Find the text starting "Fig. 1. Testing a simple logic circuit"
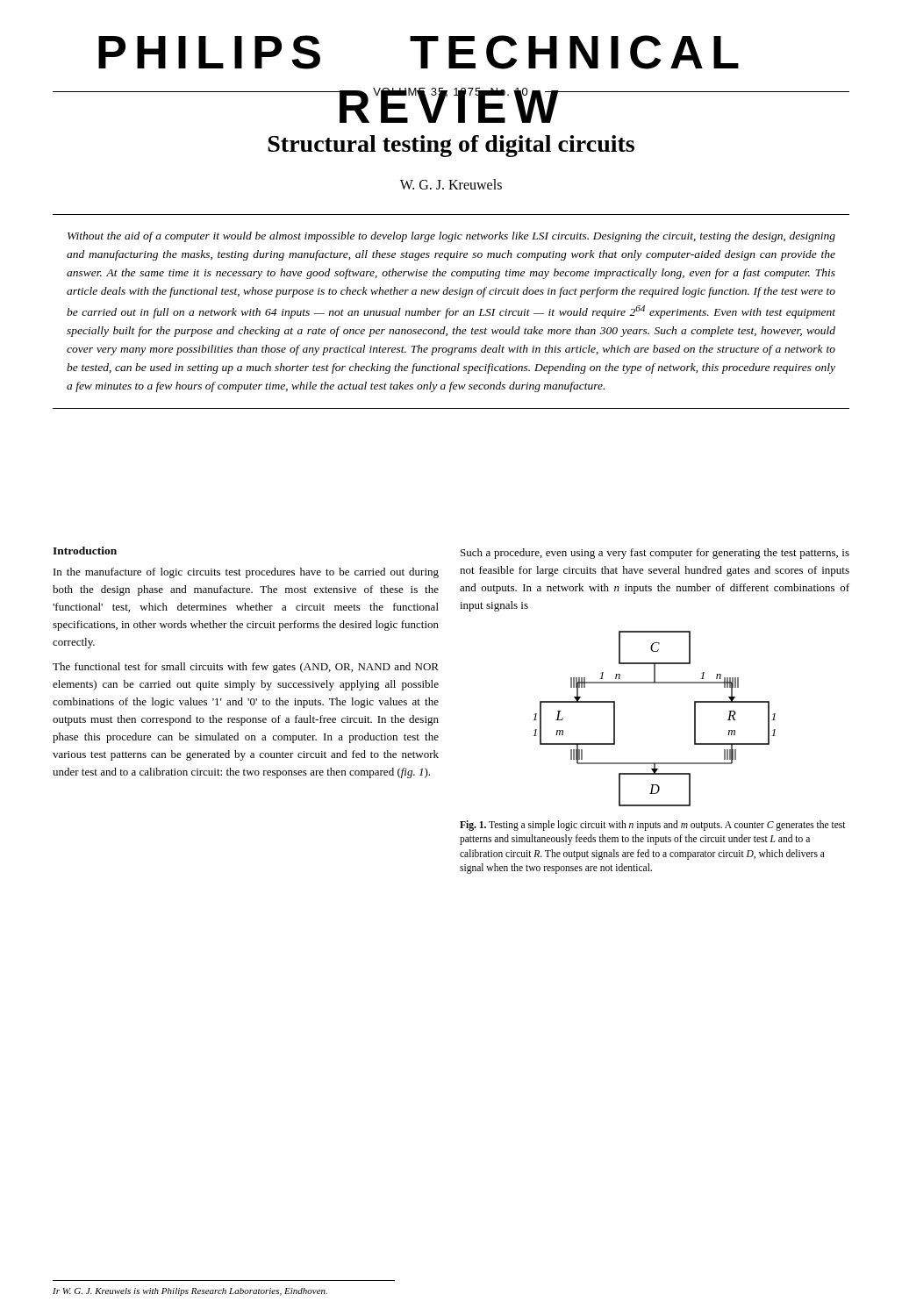This screenshot has width=902, height=1316. tap(653, 846)
